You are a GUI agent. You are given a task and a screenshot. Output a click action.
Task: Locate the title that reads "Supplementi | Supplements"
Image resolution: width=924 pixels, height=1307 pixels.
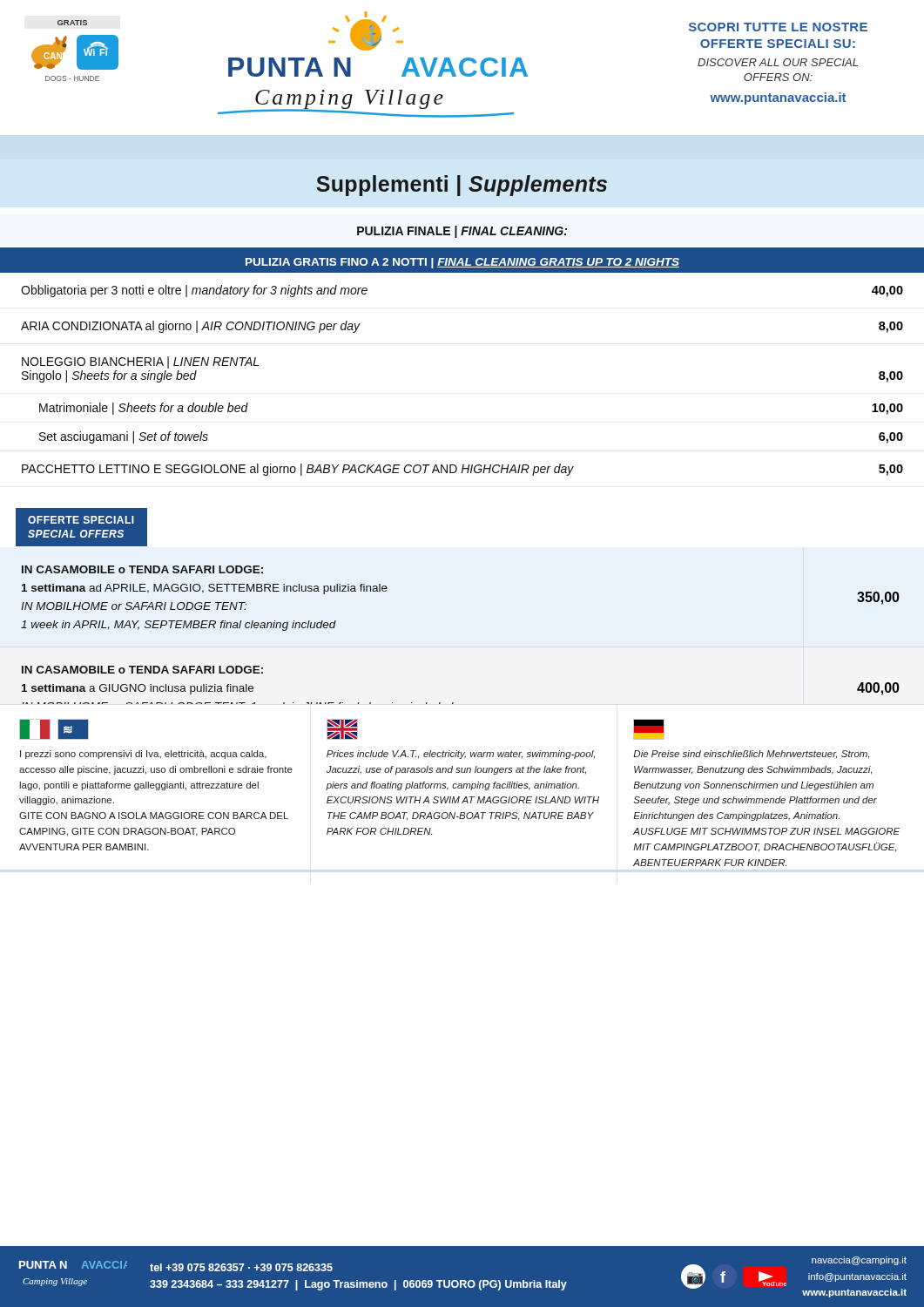click(462, 184)
